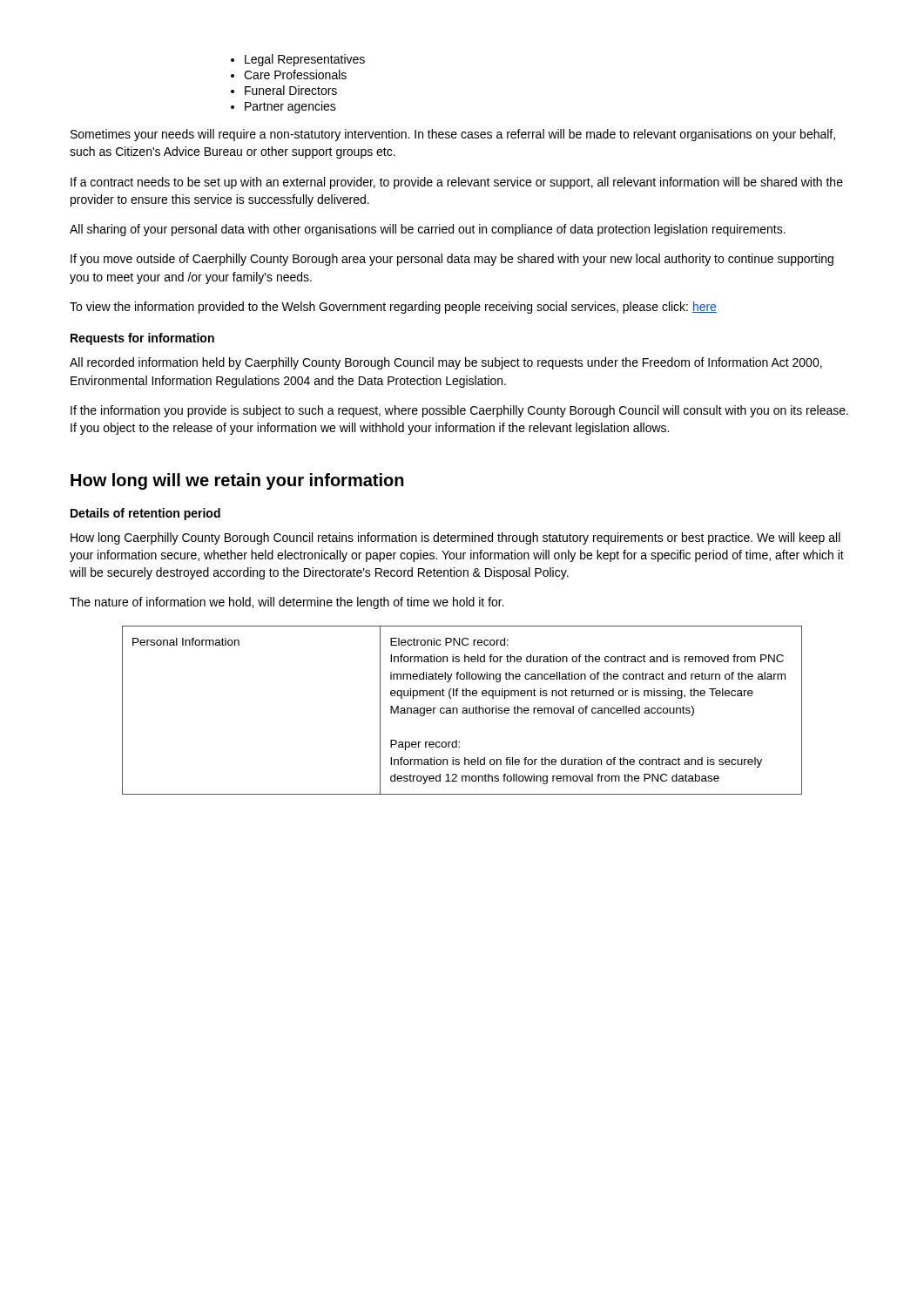Screen dimensions: 1307x924
Task: Where does it say "Care Professionals"?
Action: (289, 74)
